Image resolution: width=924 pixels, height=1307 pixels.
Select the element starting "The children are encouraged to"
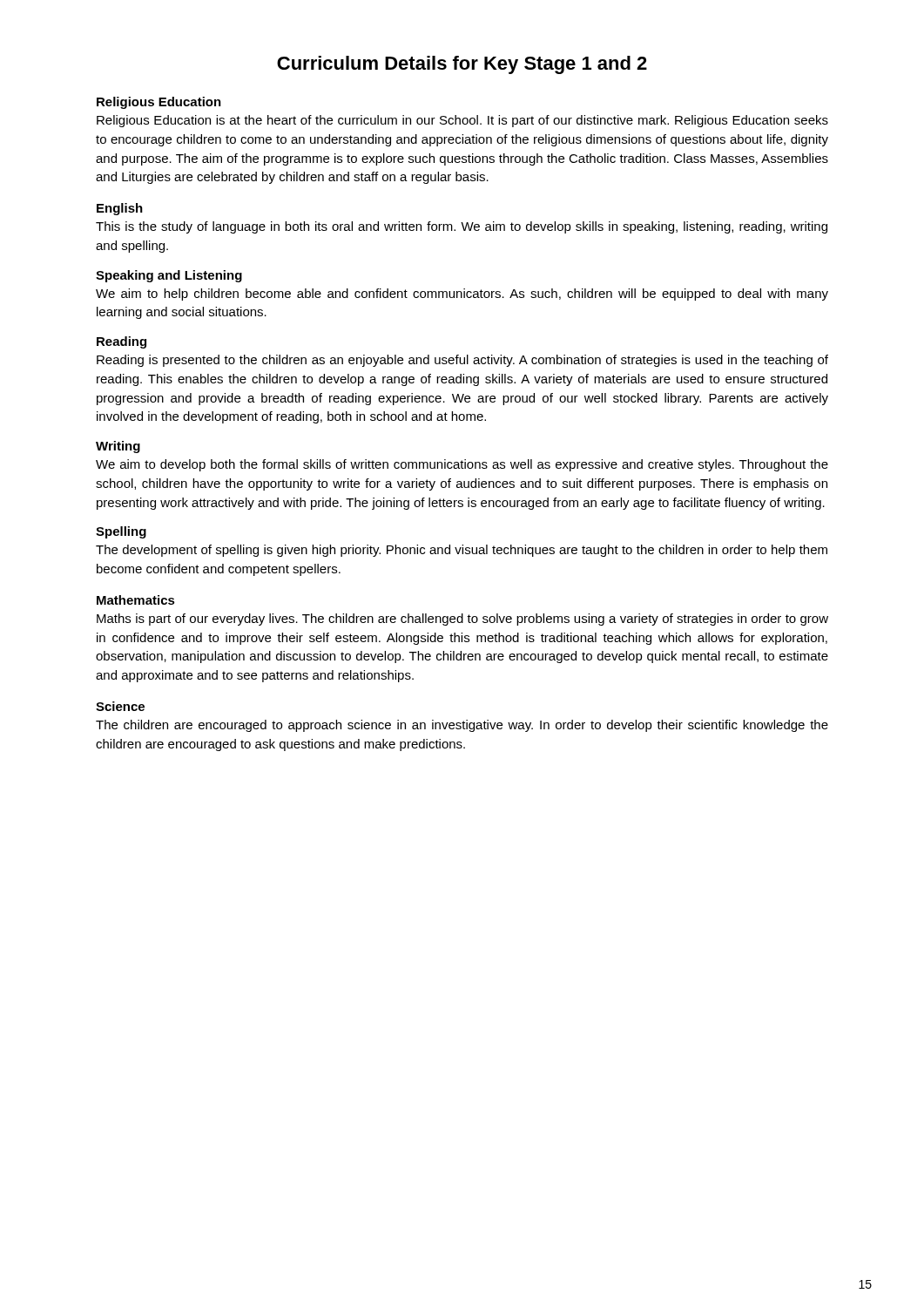(x=462, y=734)
